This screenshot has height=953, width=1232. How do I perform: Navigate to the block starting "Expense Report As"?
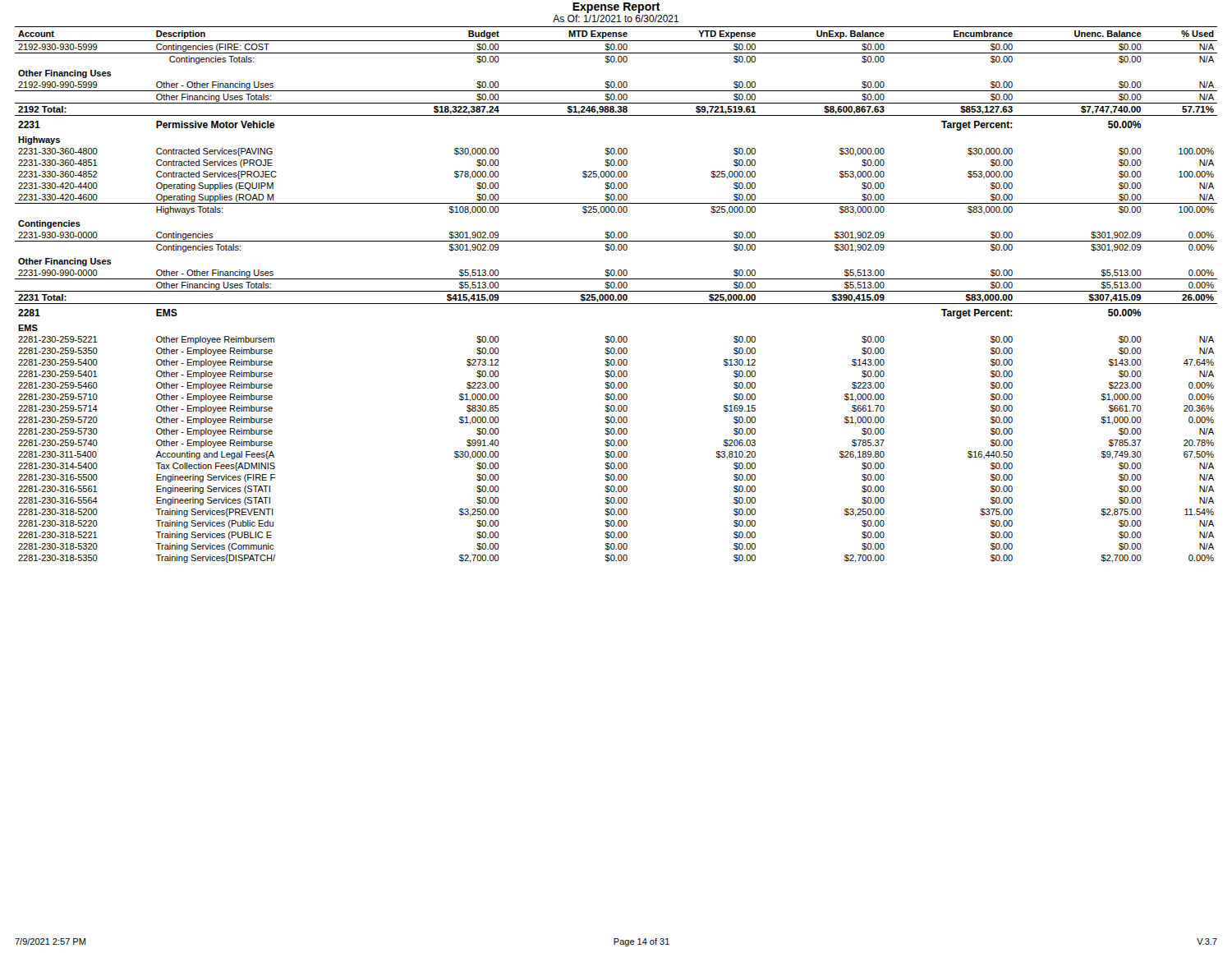[616, 12]
